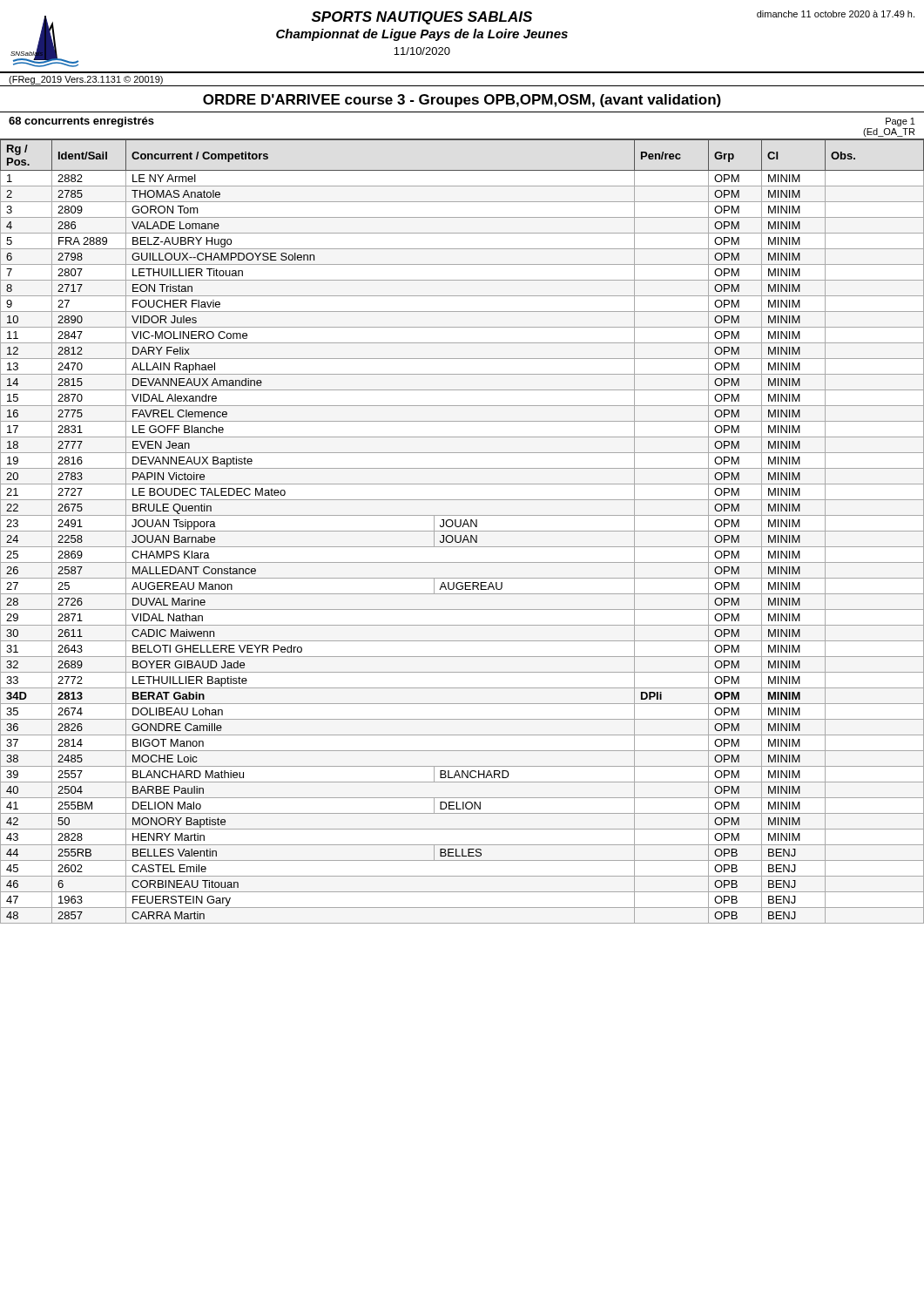Select the region starting "68 concurrents enregistrés"
Screen dimensions: 1307x924
point(81,121)
